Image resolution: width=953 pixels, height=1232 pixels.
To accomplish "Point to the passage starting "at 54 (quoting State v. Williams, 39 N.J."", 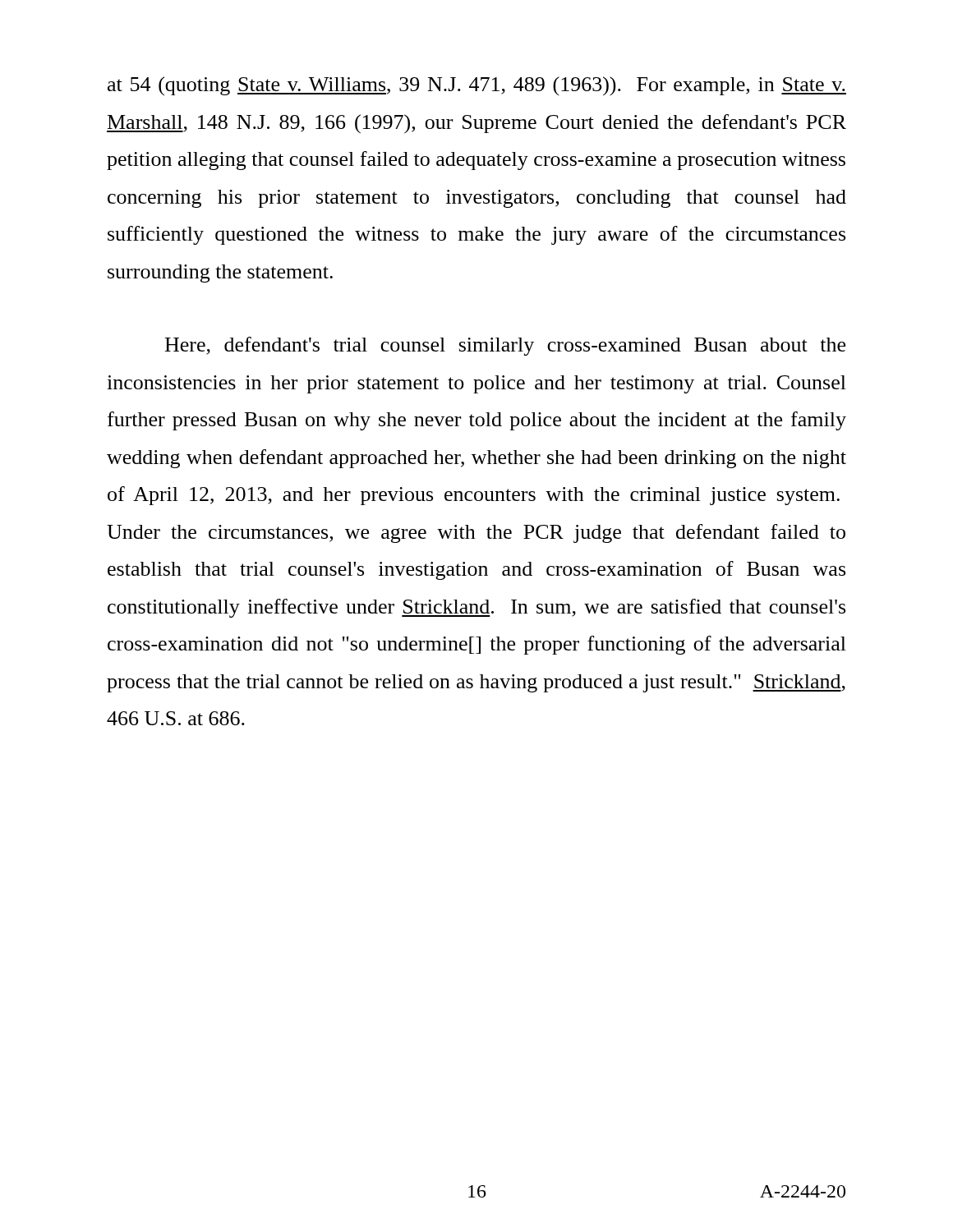I will pos(476,178).
